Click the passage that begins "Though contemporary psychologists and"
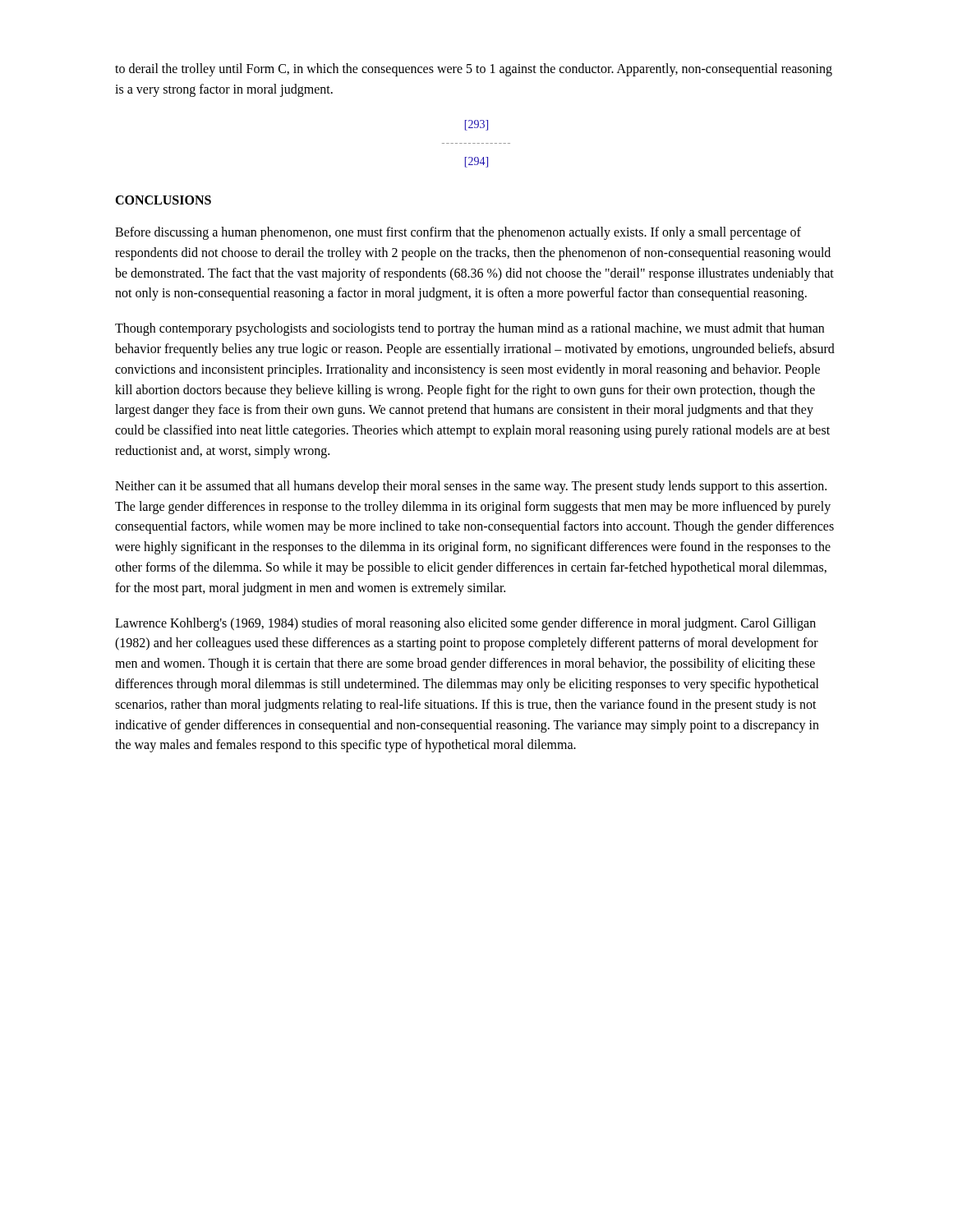953x1232 pixels. 475,389
